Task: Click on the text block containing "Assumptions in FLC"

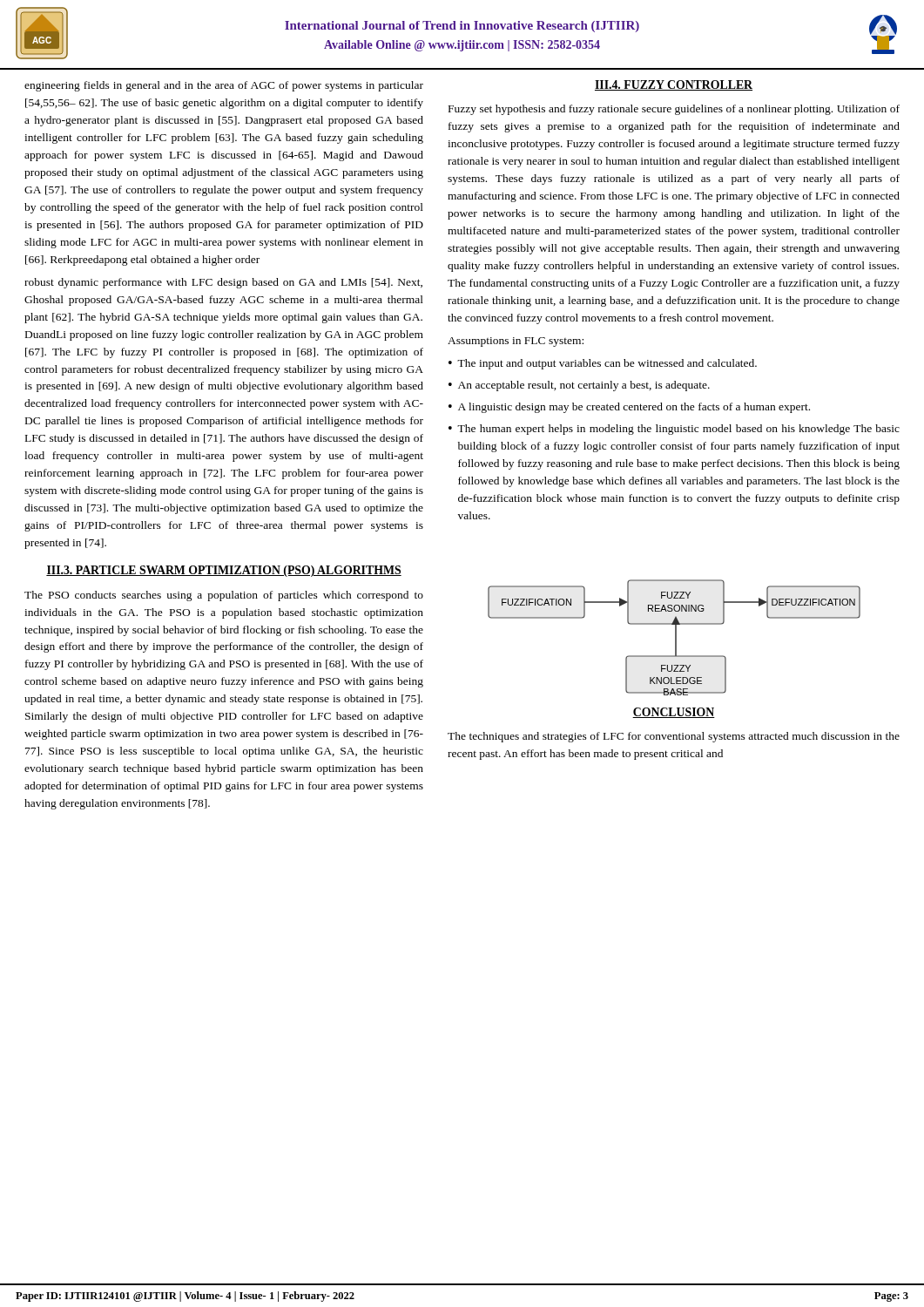Action: pyautogui.click(x=516, y=342)
